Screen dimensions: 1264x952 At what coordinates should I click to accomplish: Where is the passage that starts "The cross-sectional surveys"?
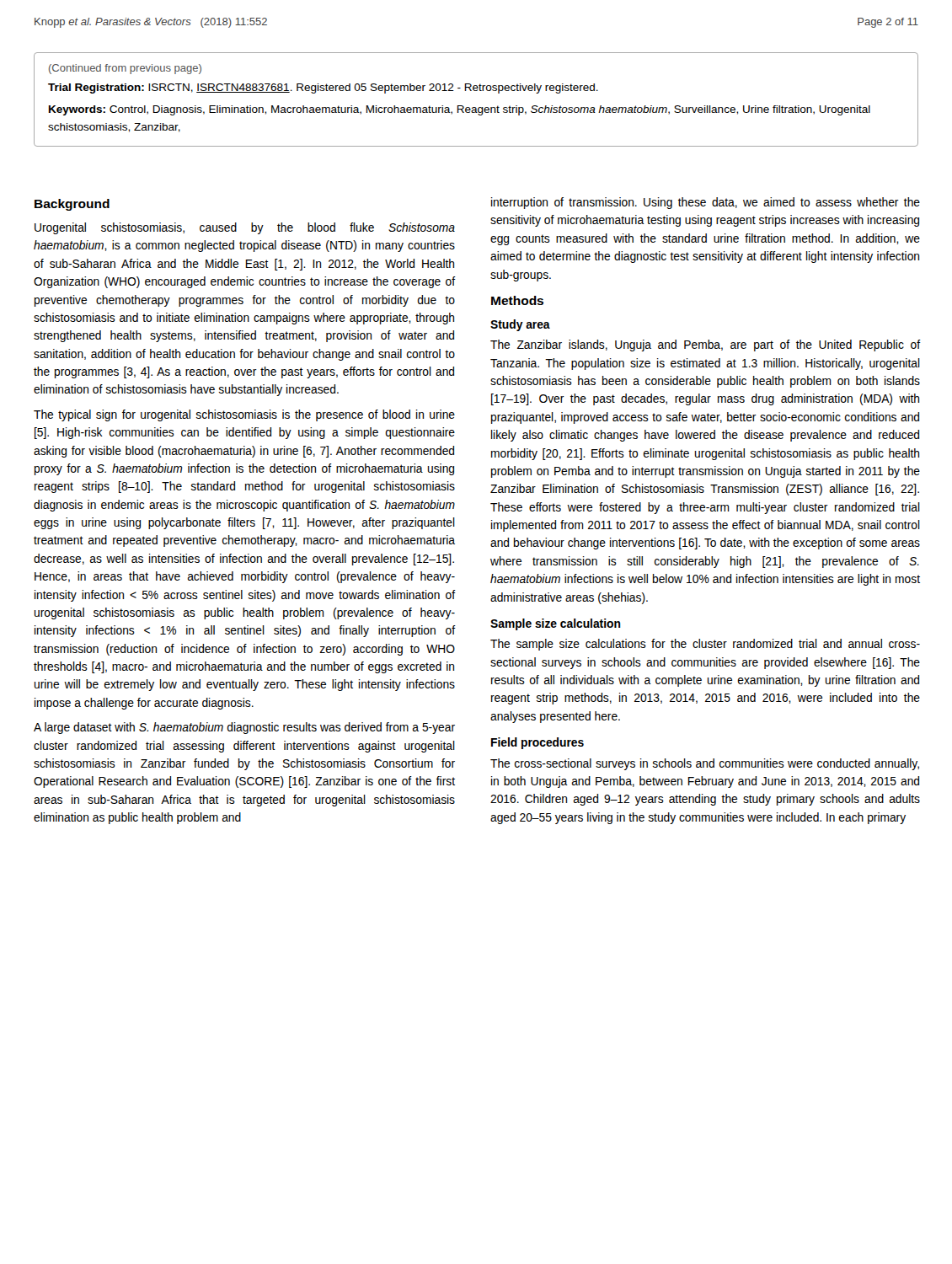click(705, 791)
